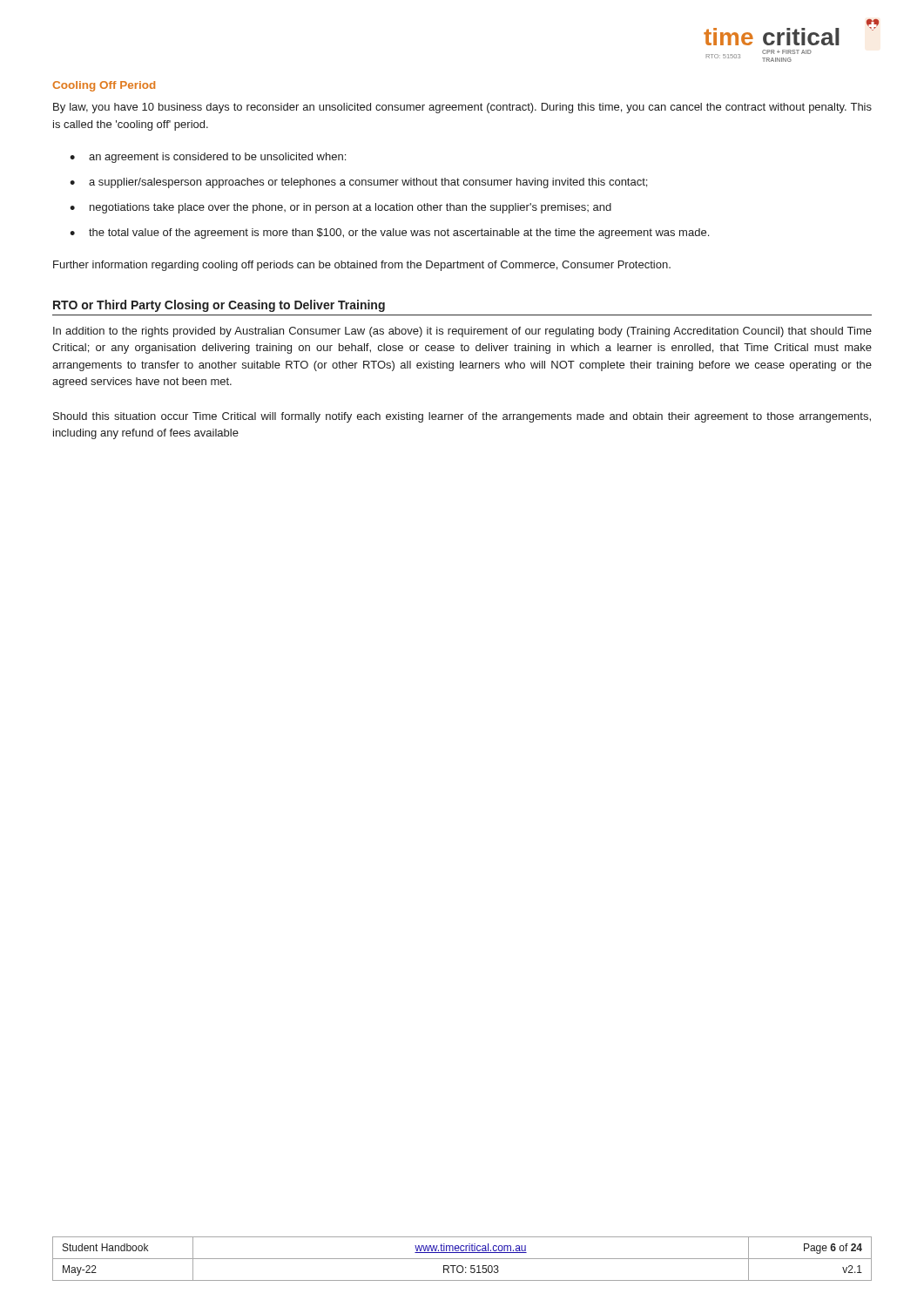Image resolution: width=924 pixels, height=1307 pixels.
Task: Locate the element starting "By law, you have"
Action: coord(462,115)
